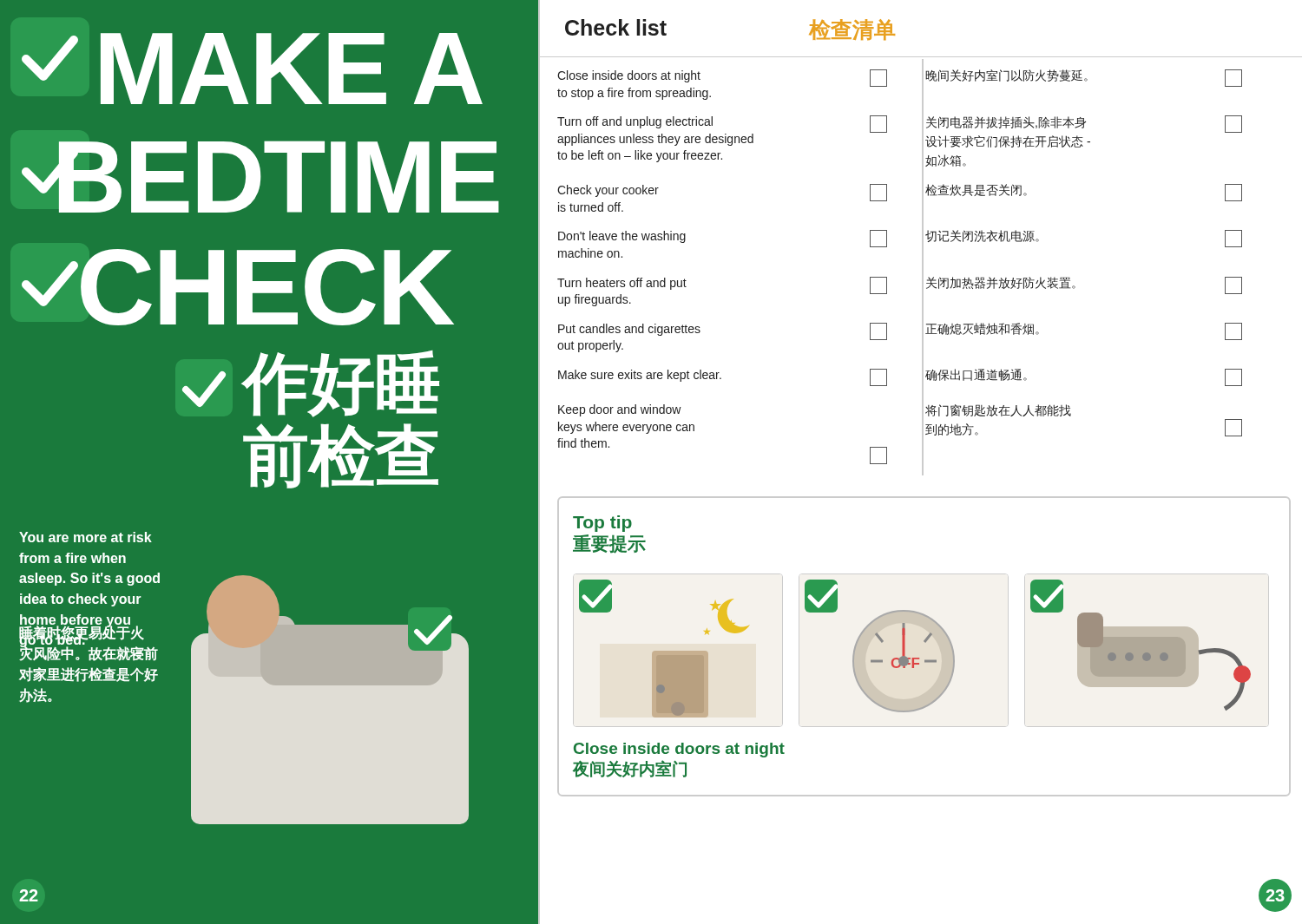The width and height of the screenshot is (1302, 924).
Task: Where is the caption that starts "Close inside doors at night"?
Action: coord(679,759)
